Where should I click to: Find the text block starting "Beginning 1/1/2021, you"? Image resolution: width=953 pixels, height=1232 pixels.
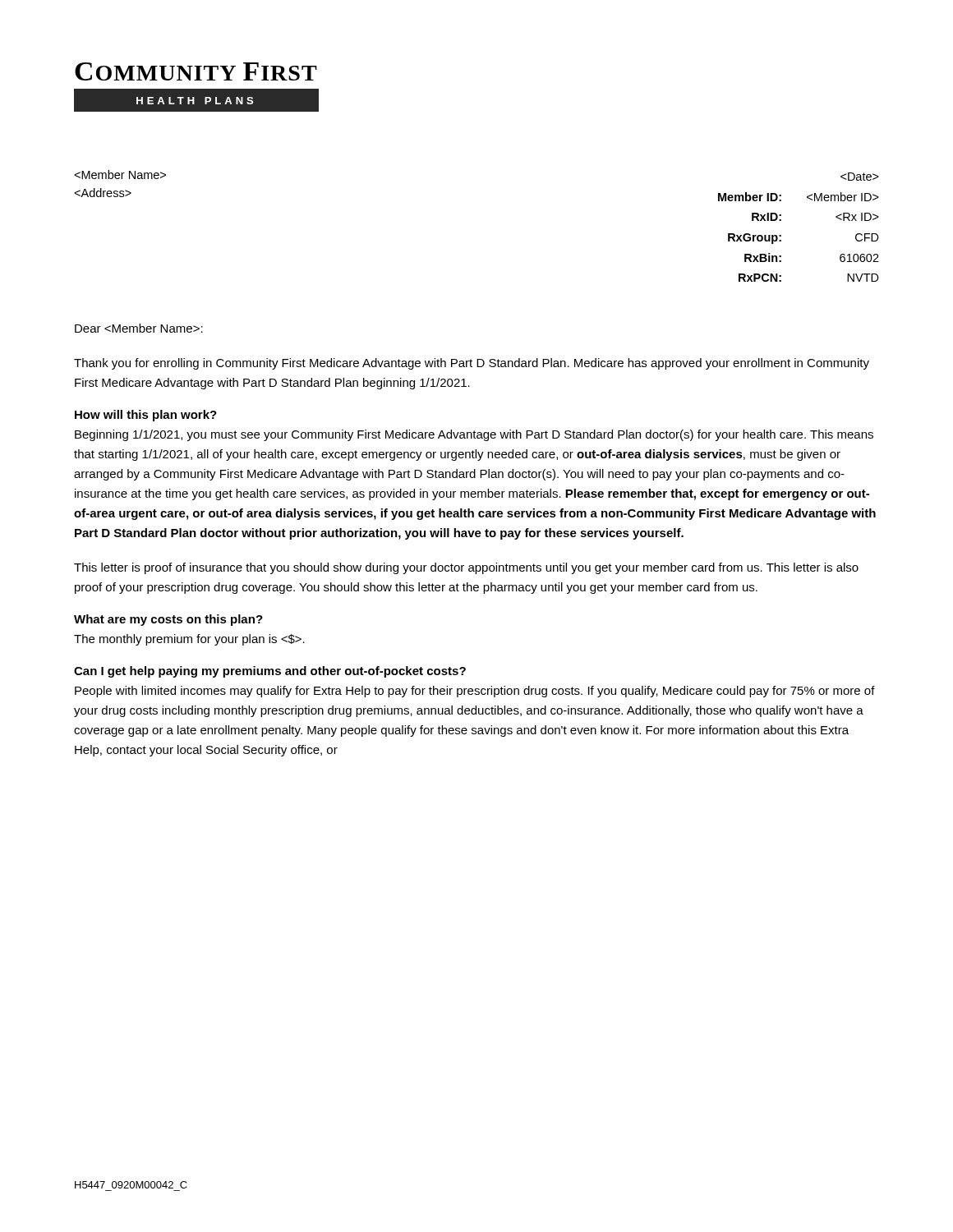point(475,483)
